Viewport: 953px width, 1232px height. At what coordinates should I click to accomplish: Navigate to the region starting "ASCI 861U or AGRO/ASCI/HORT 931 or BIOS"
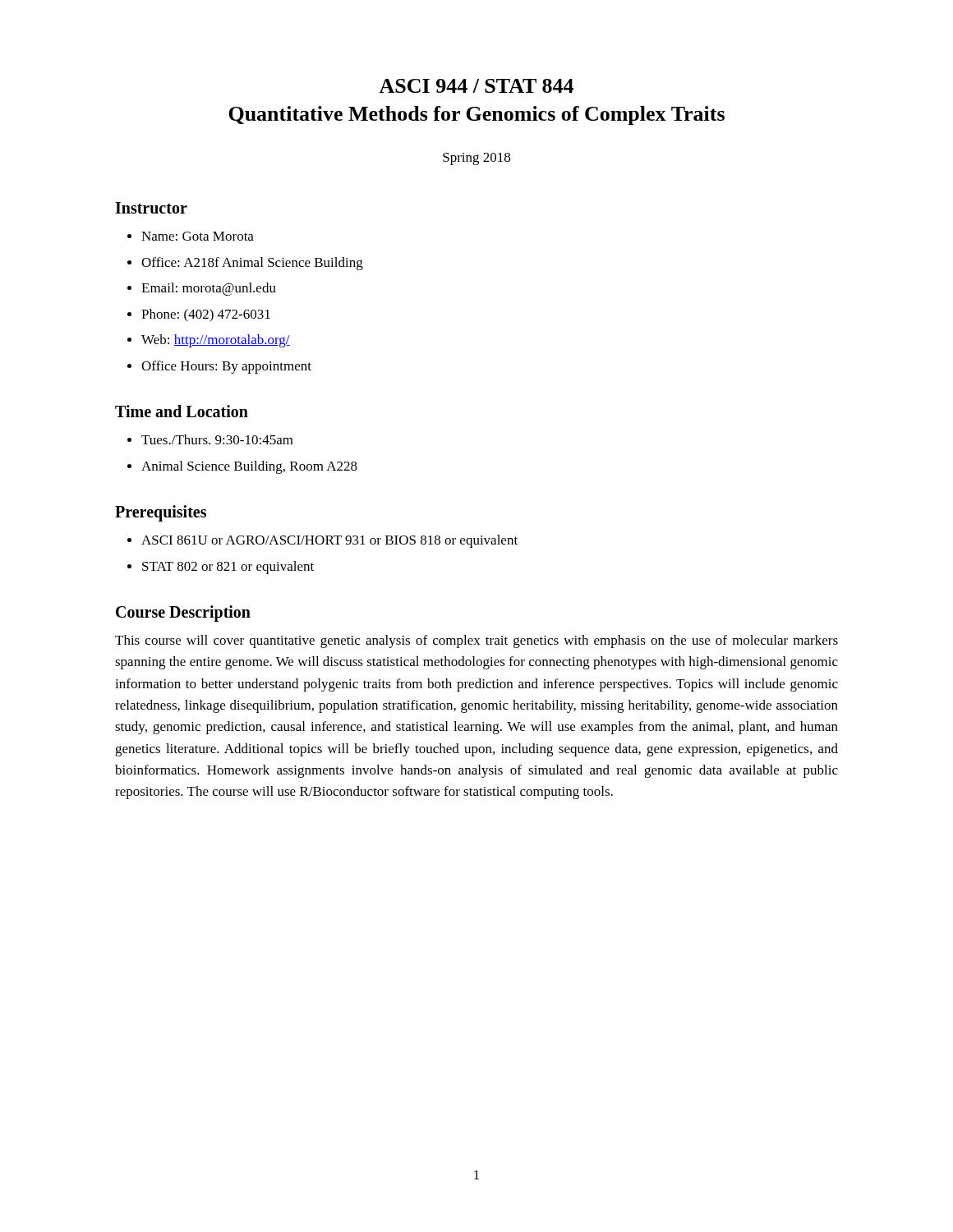click(329, 540)
